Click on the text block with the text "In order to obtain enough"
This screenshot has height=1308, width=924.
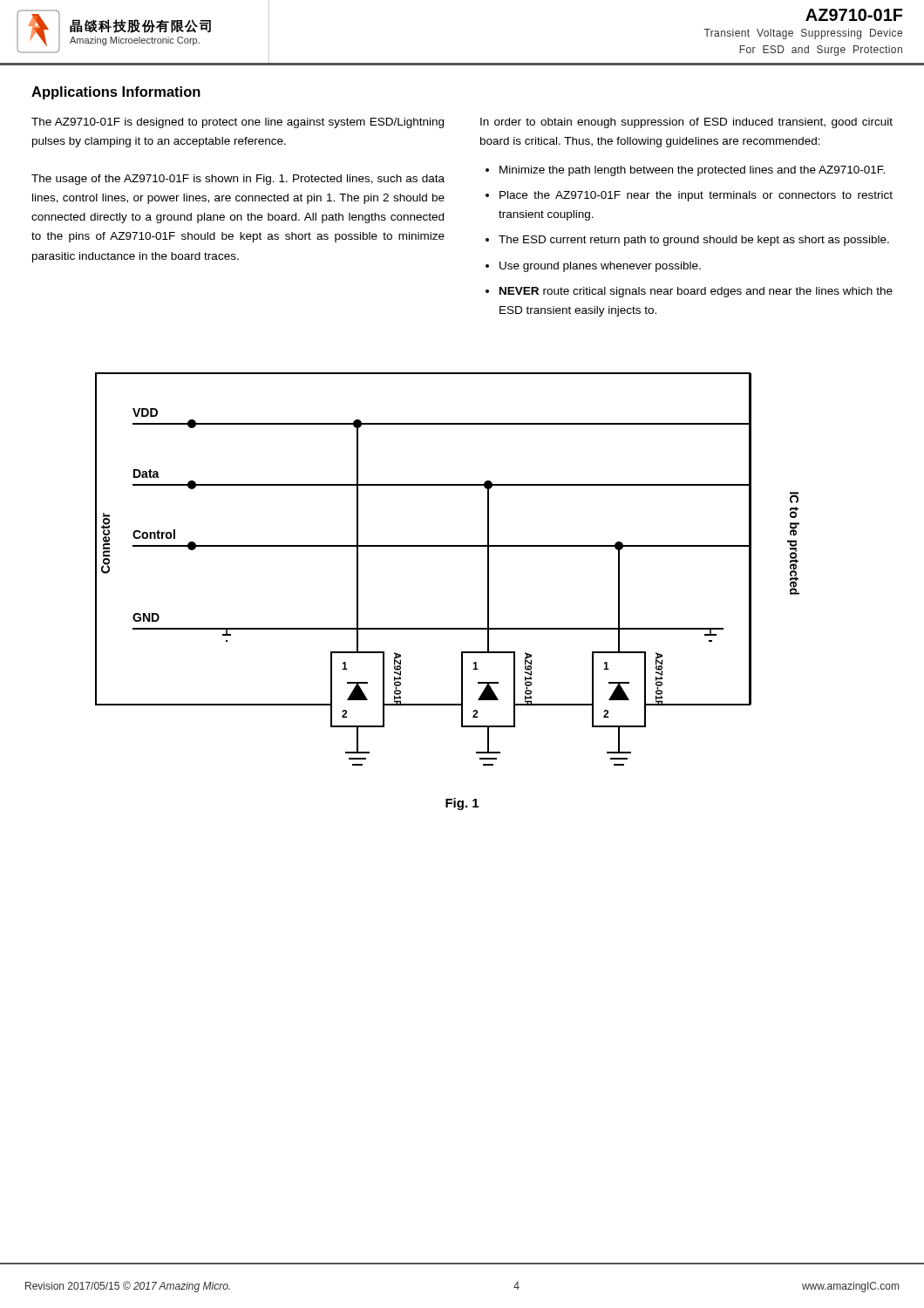686,131
